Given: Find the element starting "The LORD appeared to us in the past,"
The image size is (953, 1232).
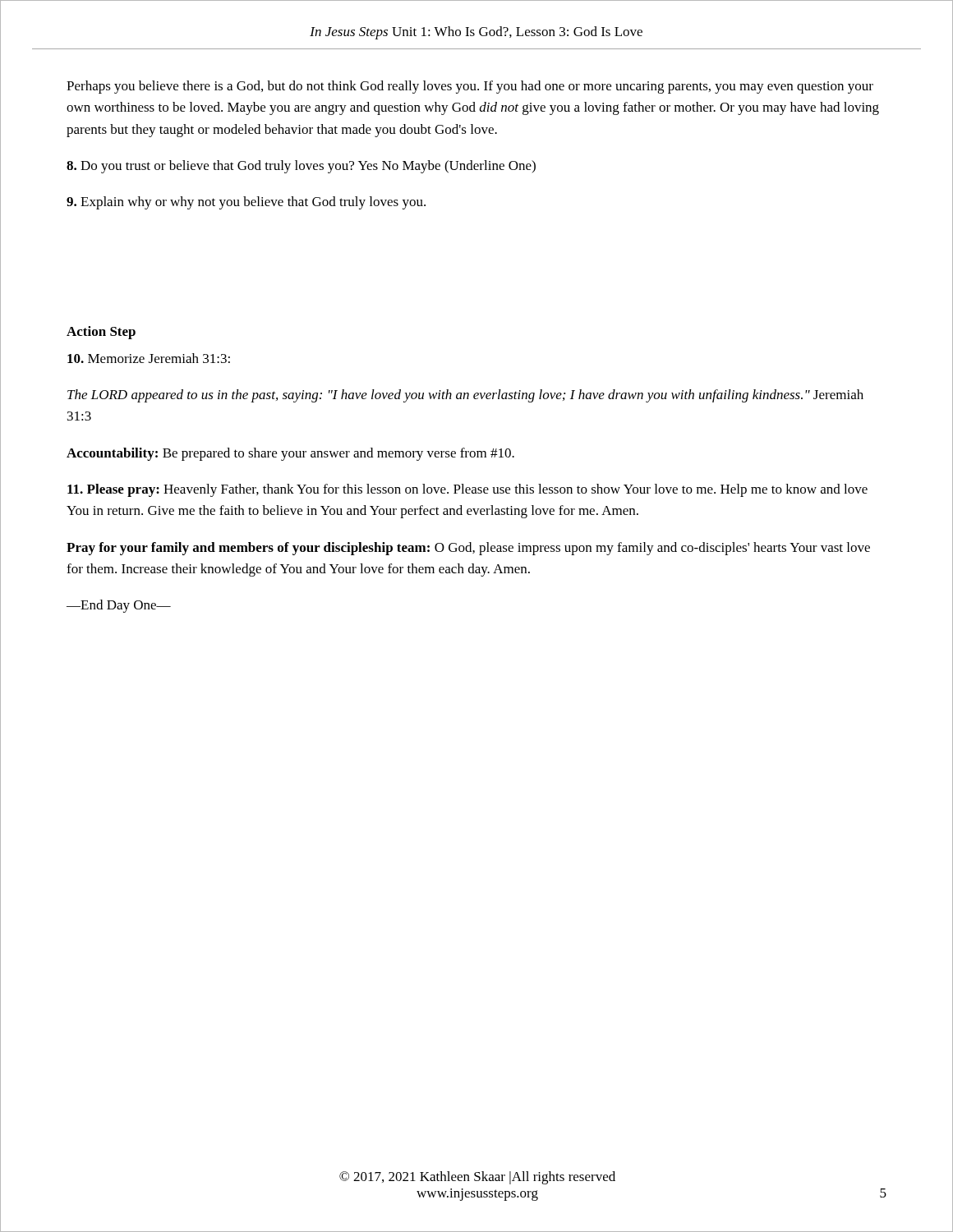Looking at the screenshot, I should [465, 406].
